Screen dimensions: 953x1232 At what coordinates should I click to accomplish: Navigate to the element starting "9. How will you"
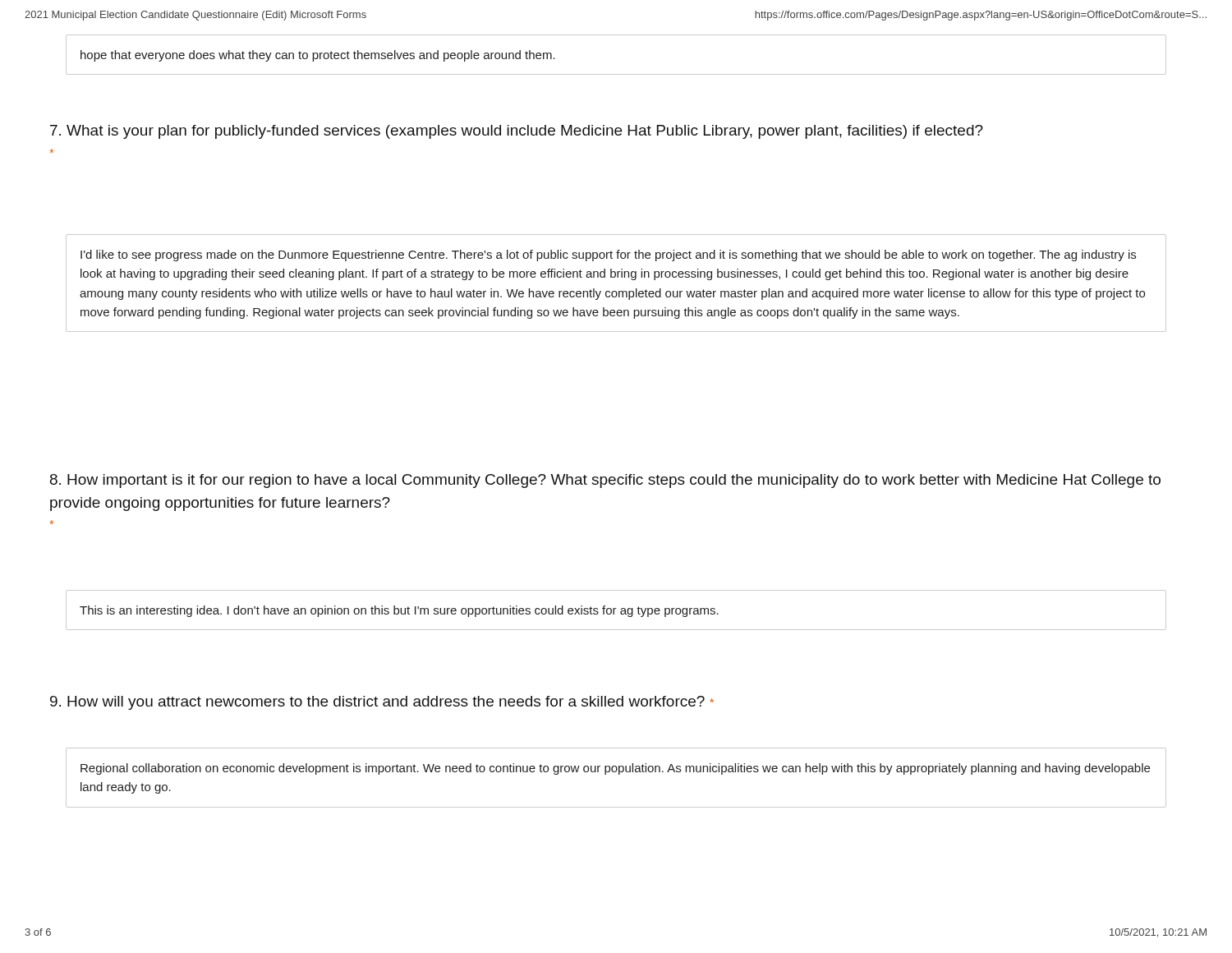coord(608,701)
